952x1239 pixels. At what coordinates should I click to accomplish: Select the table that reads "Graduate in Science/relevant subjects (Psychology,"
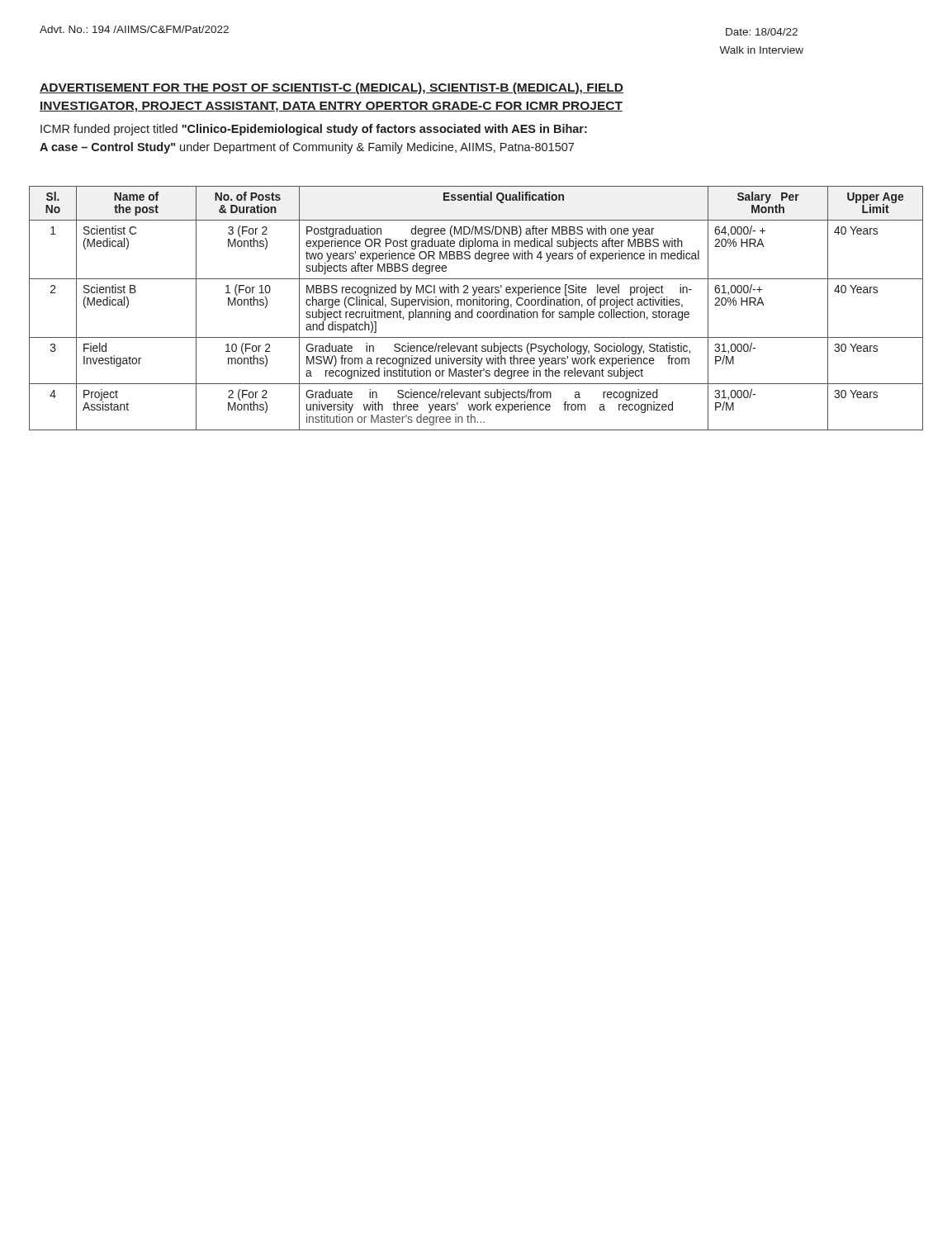[476, 308]
